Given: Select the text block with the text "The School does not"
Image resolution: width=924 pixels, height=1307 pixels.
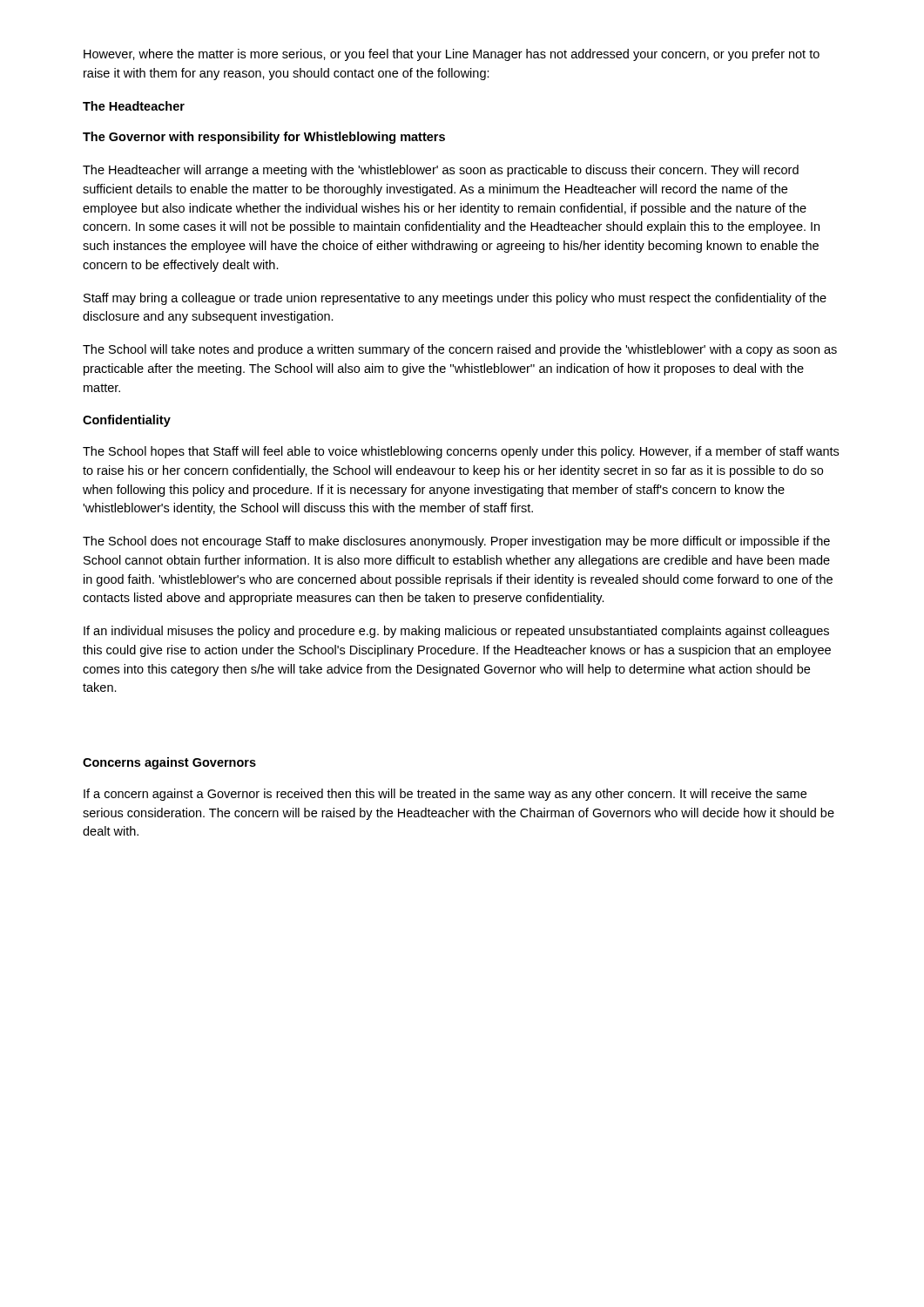Looking at the screenshot, I should [x=462, y=570].
